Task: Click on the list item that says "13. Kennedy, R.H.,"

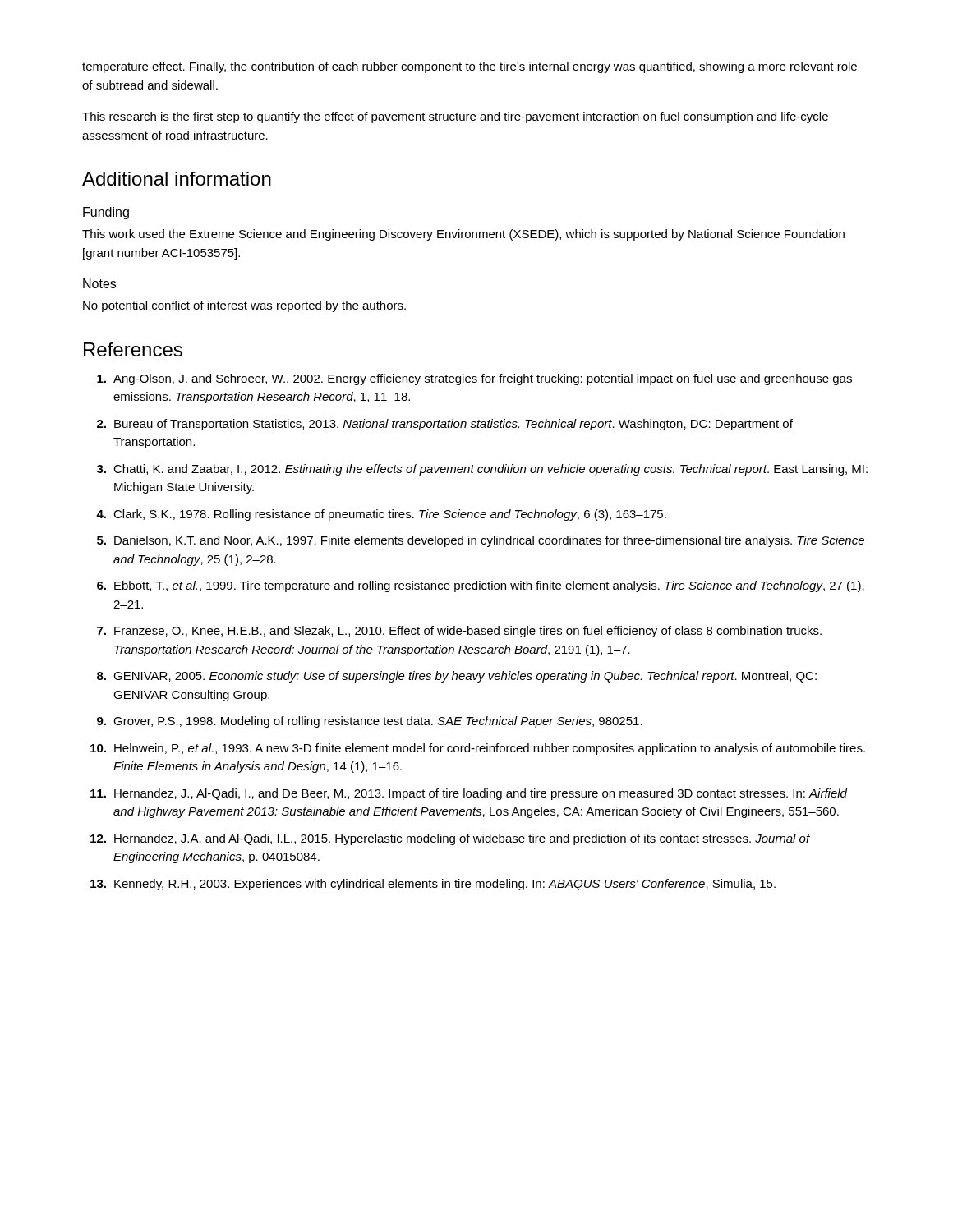Action: (476, 884)
